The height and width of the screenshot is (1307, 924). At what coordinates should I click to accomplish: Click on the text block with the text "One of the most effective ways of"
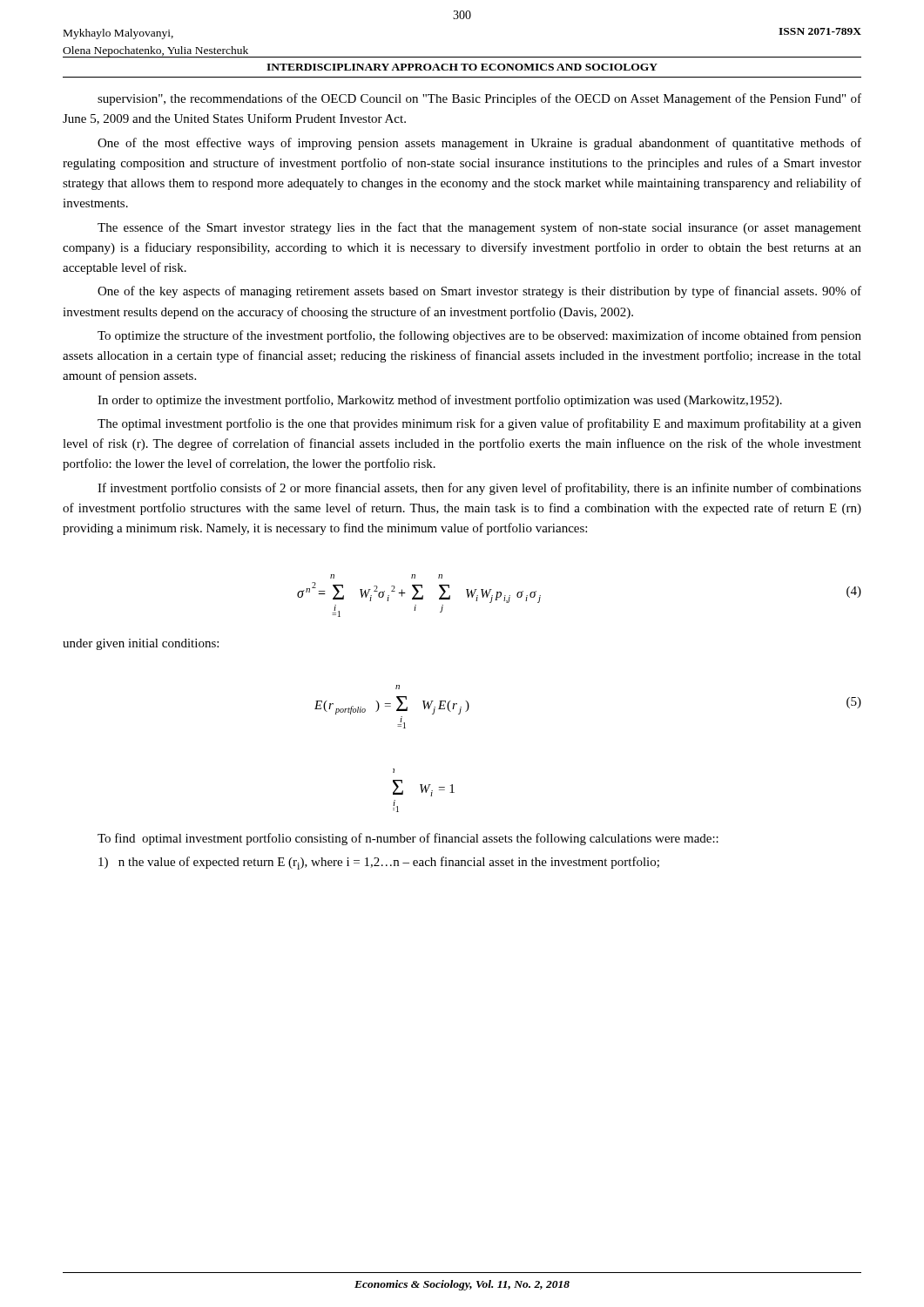coord(462,173)
